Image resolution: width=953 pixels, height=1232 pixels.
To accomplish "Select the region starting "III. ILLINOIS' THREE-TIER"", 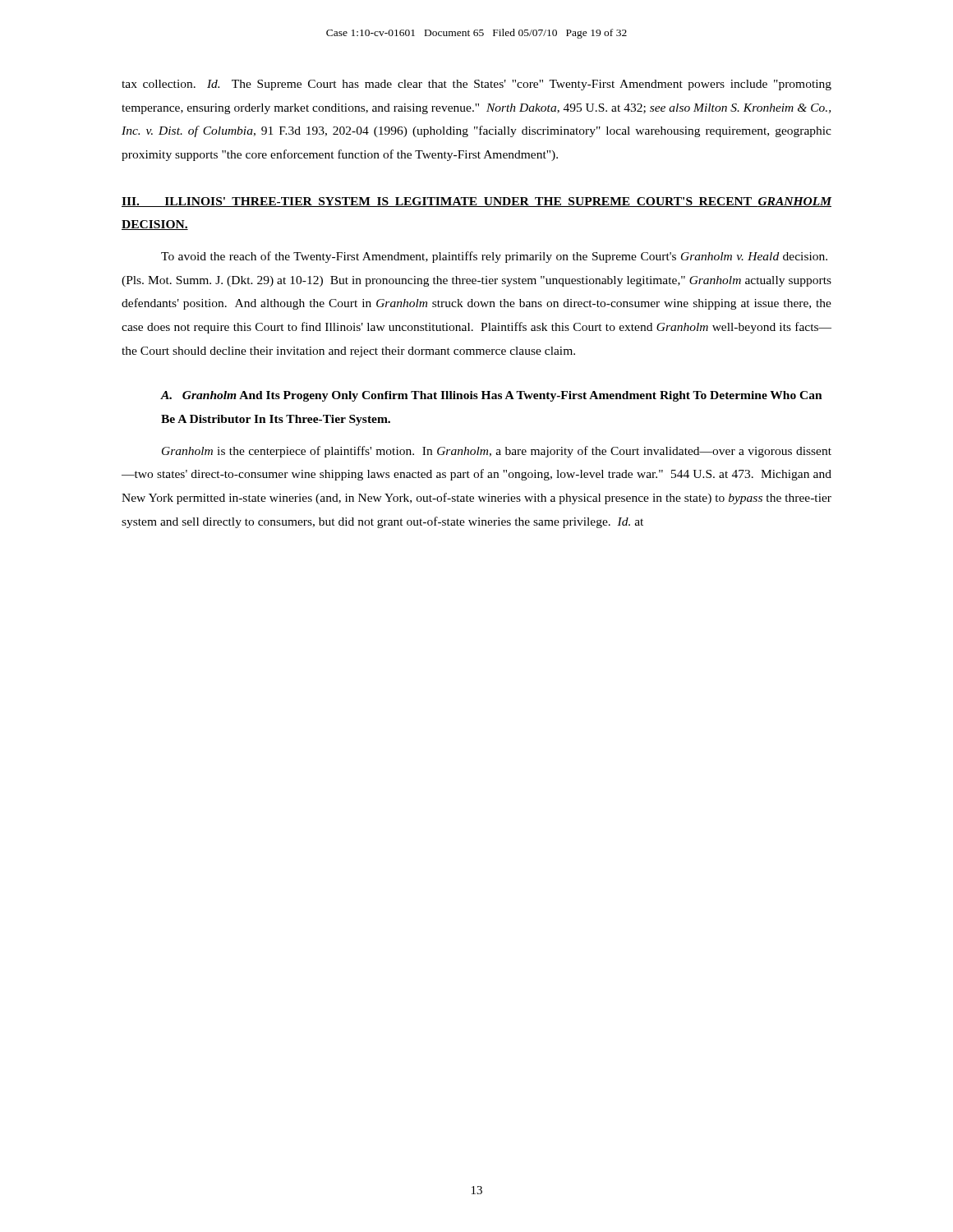I will pos(476,212).
